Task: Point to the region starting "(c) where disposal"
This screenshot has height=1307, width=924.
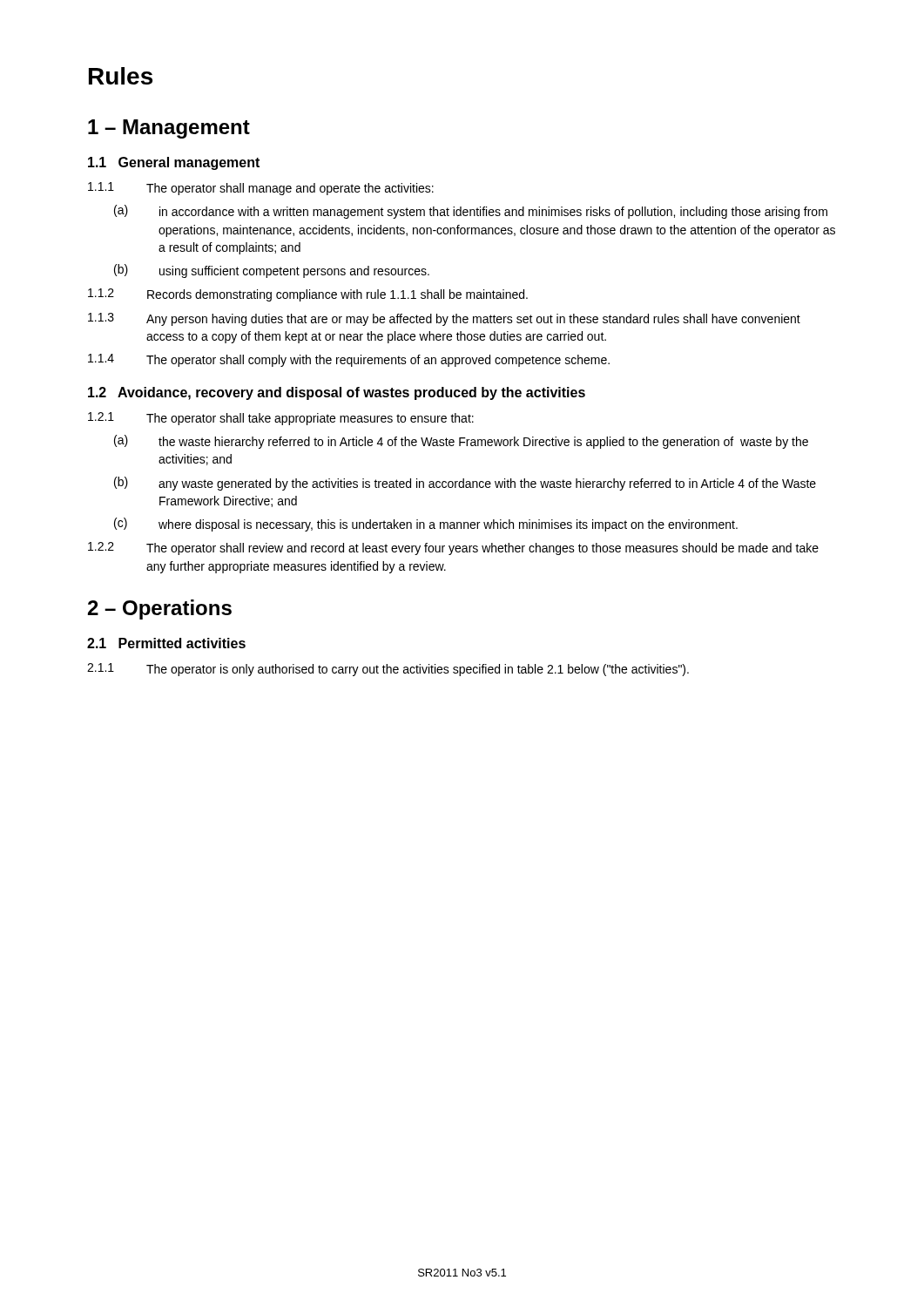Action: (475, 525)
